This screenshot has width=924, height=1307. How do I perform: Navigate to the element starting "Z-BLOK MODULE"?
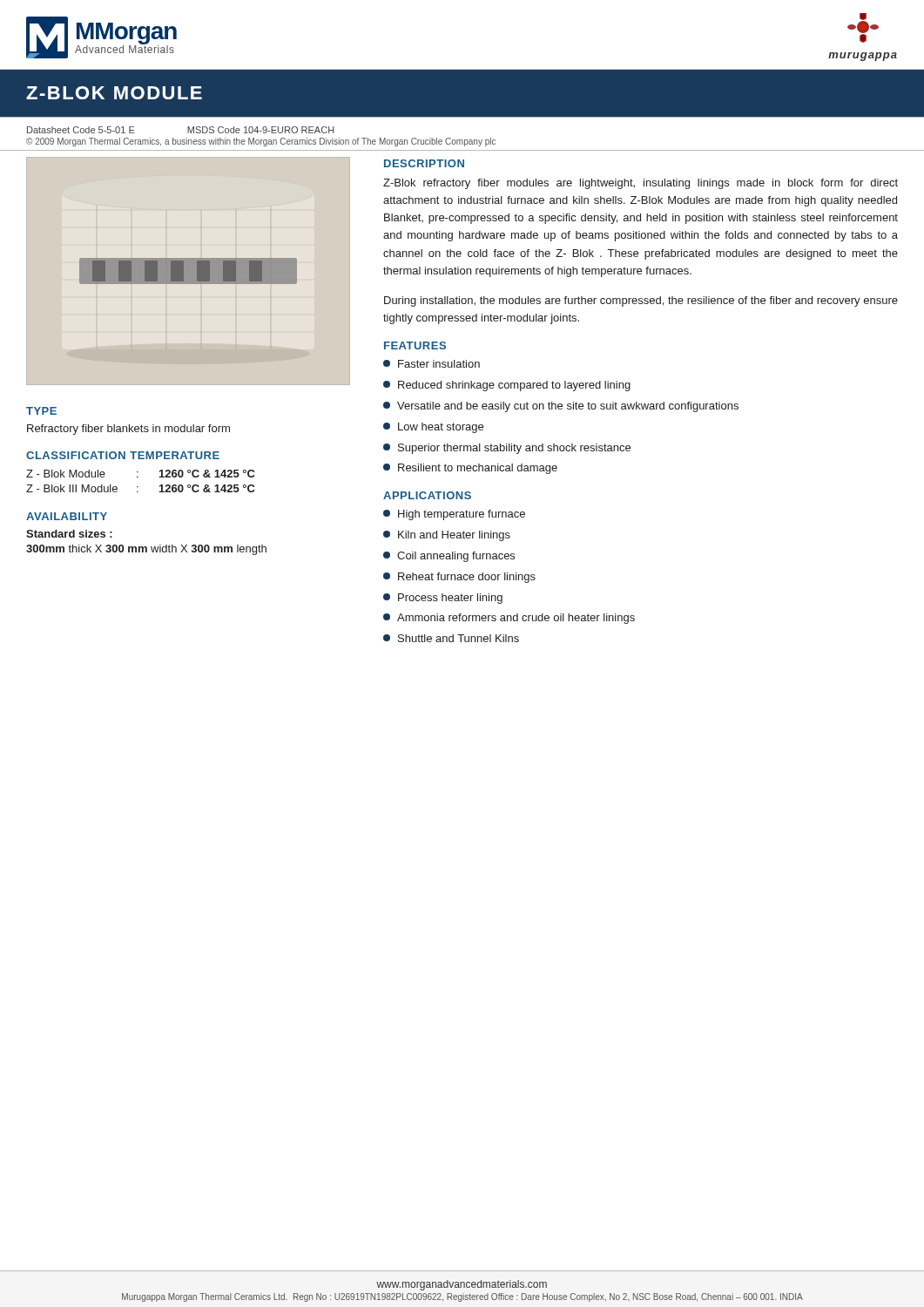click(x=115, y=93)
